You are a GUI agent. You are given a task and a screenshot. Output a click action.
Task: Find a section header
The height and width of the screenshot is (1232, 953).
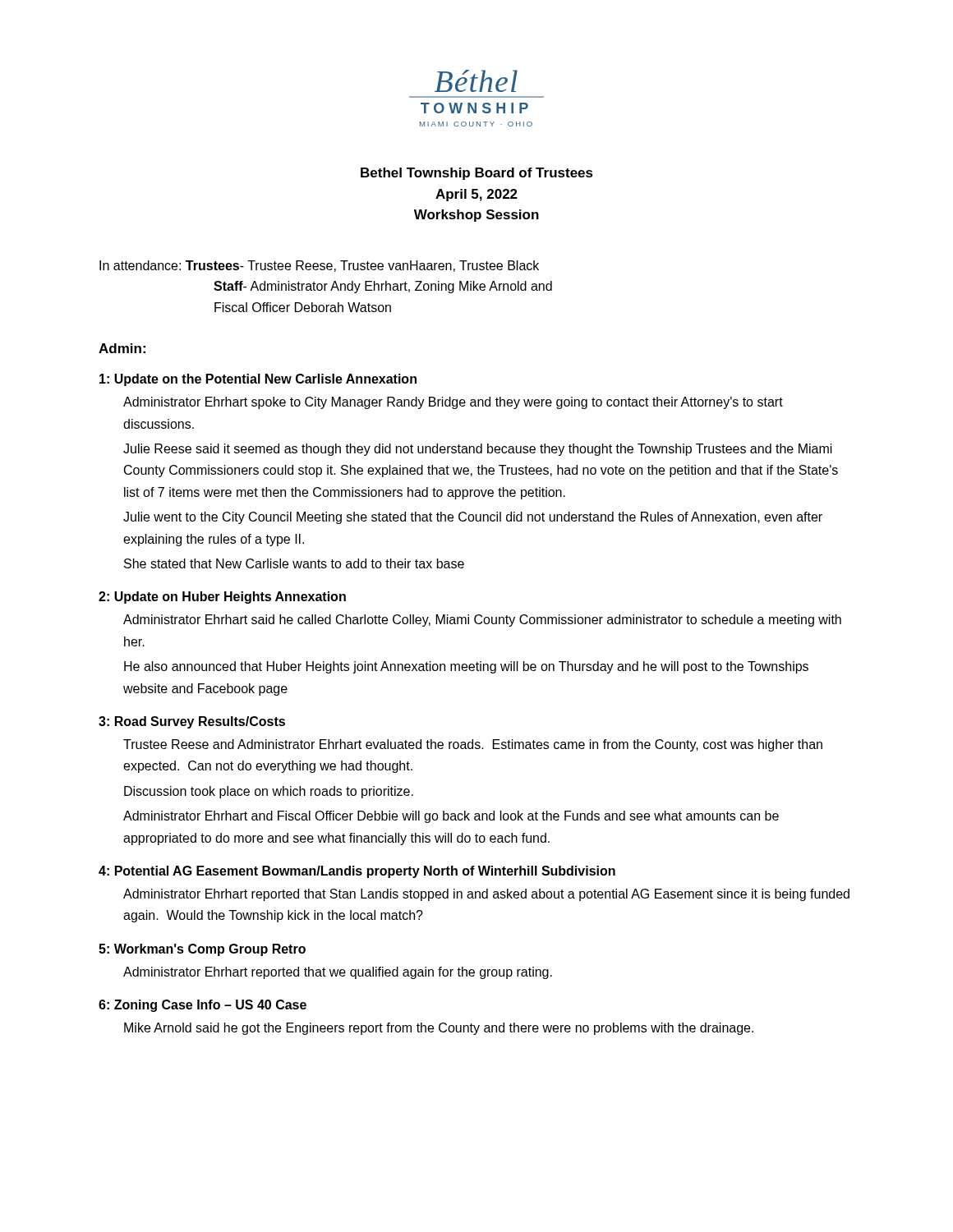tap(123, 349)
